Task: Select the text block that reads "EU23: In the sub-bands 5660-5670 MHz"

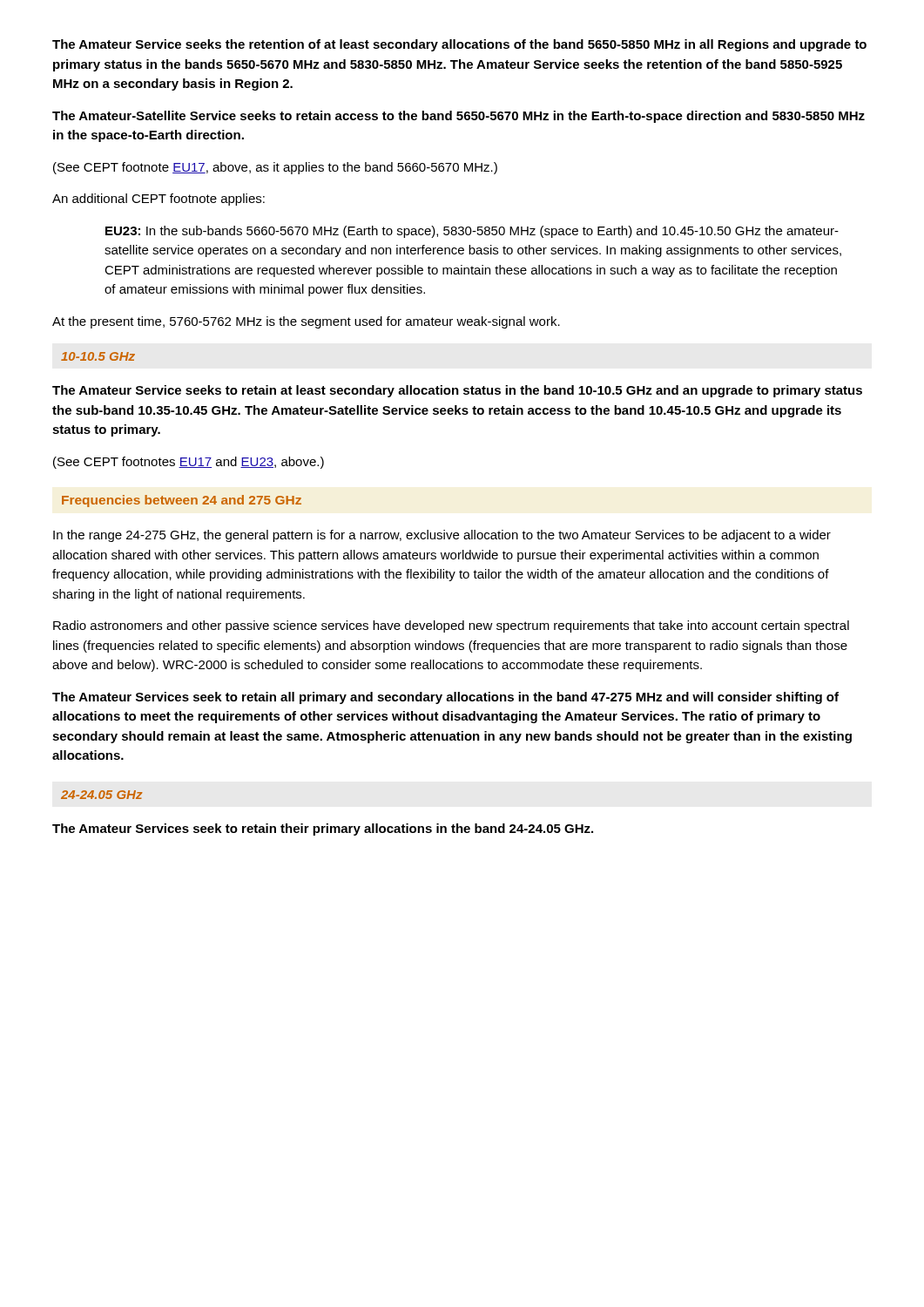Action: pyautogui.click(x=473, y=259)
